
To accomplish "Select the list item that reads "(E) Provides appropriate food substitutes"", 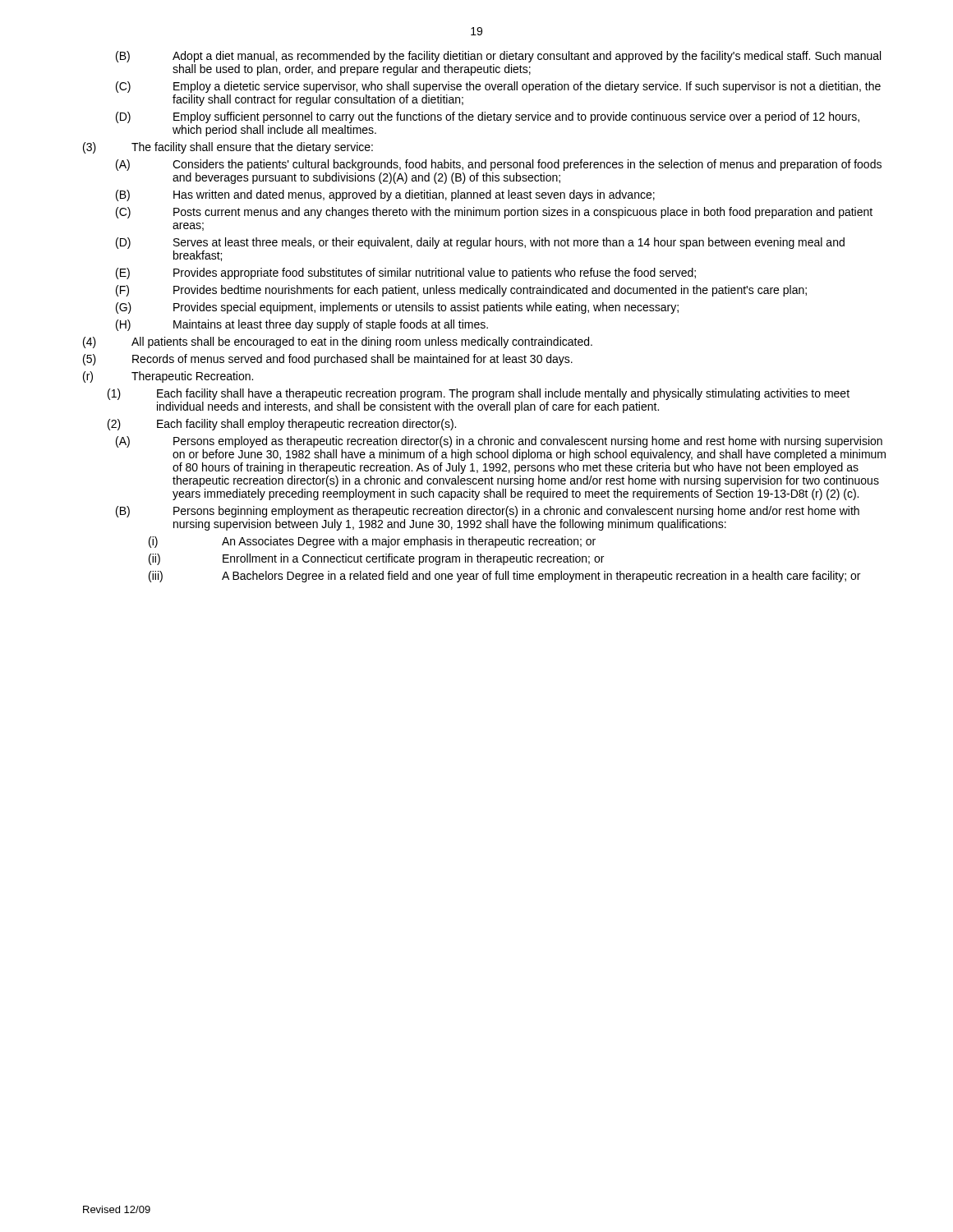I will click(485, 273).
